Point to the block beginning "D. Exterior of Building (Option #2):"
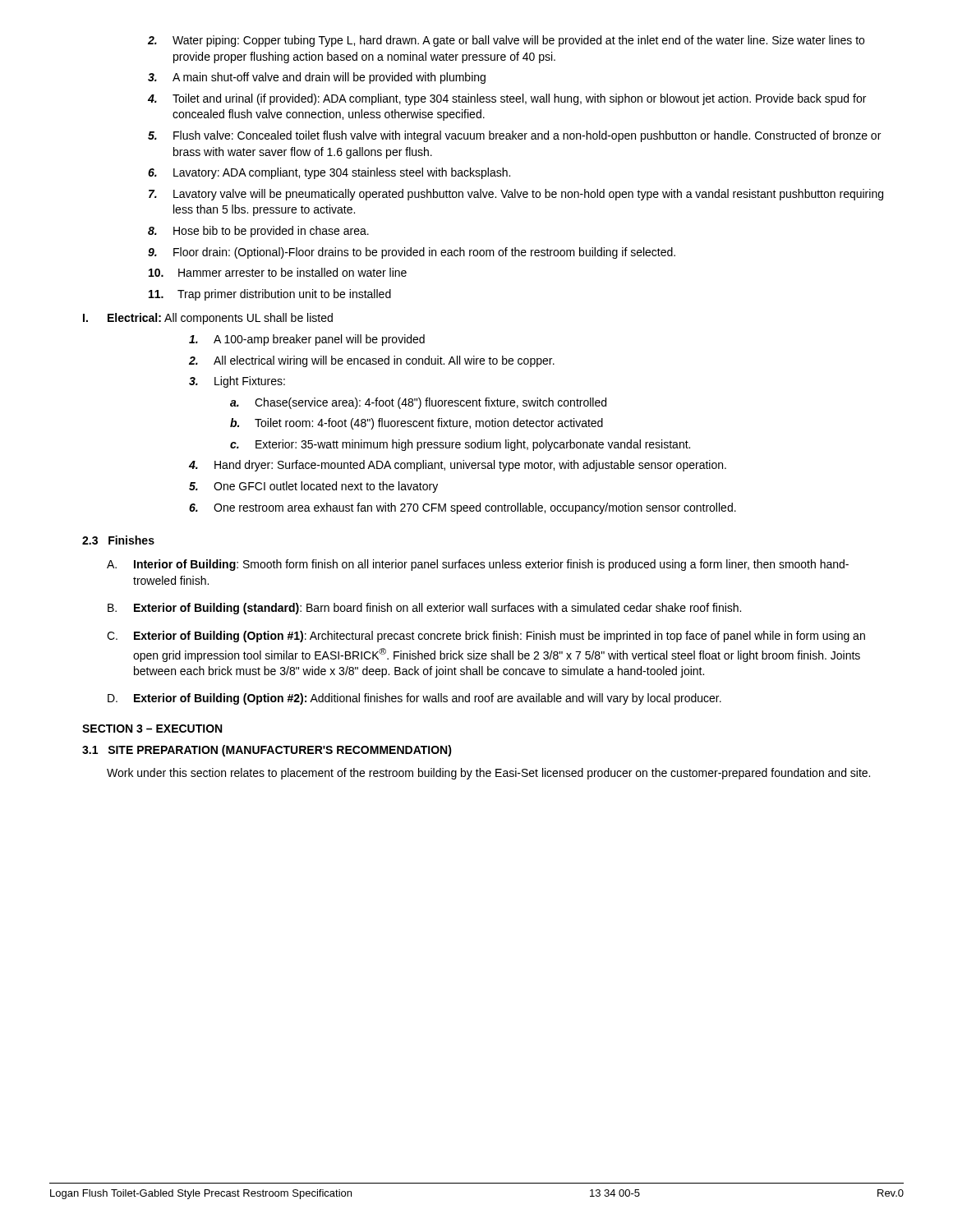Screen dimensions: 1232x953 [497, 699]
